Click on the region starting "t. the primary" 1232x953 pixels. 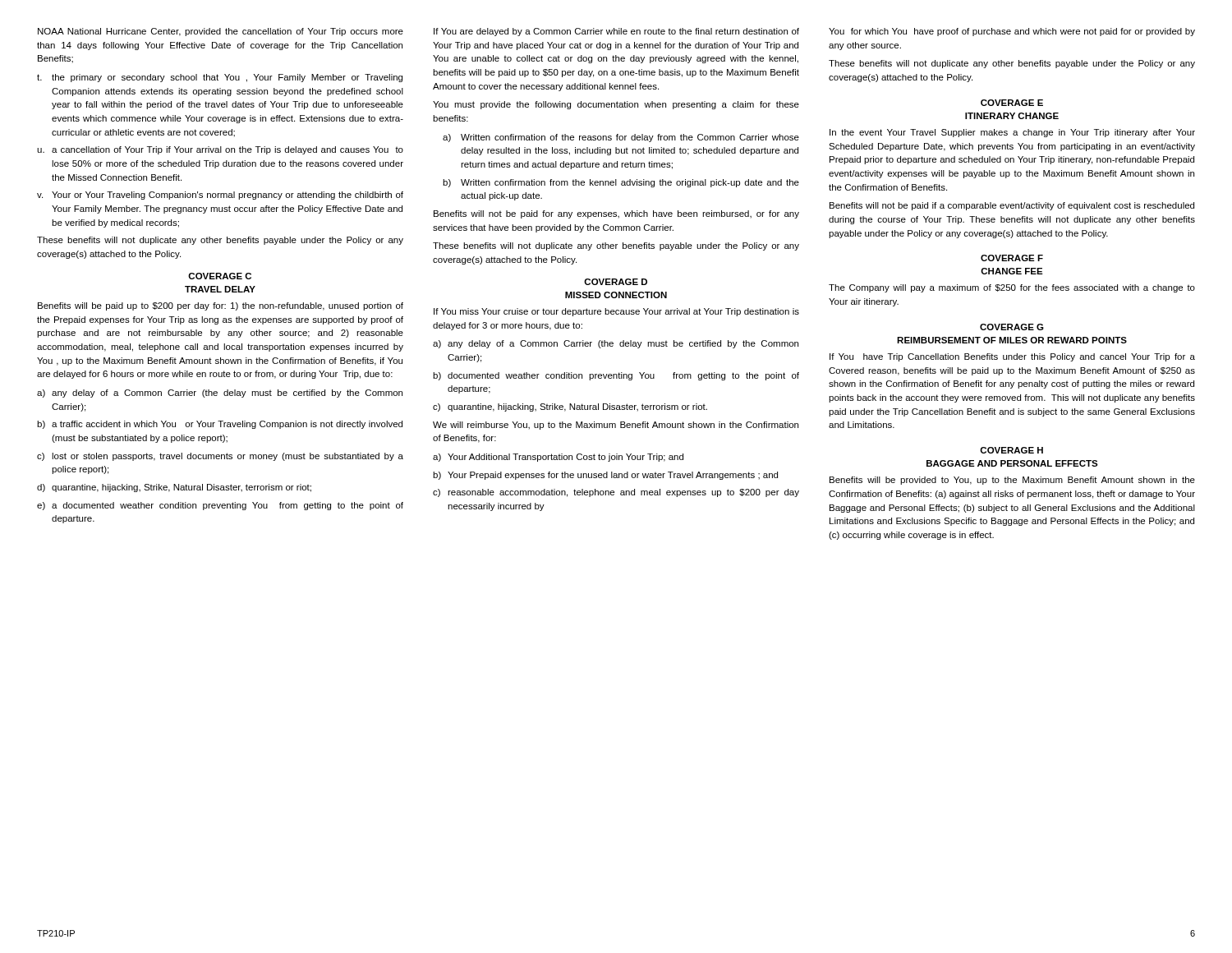(220, 105)
